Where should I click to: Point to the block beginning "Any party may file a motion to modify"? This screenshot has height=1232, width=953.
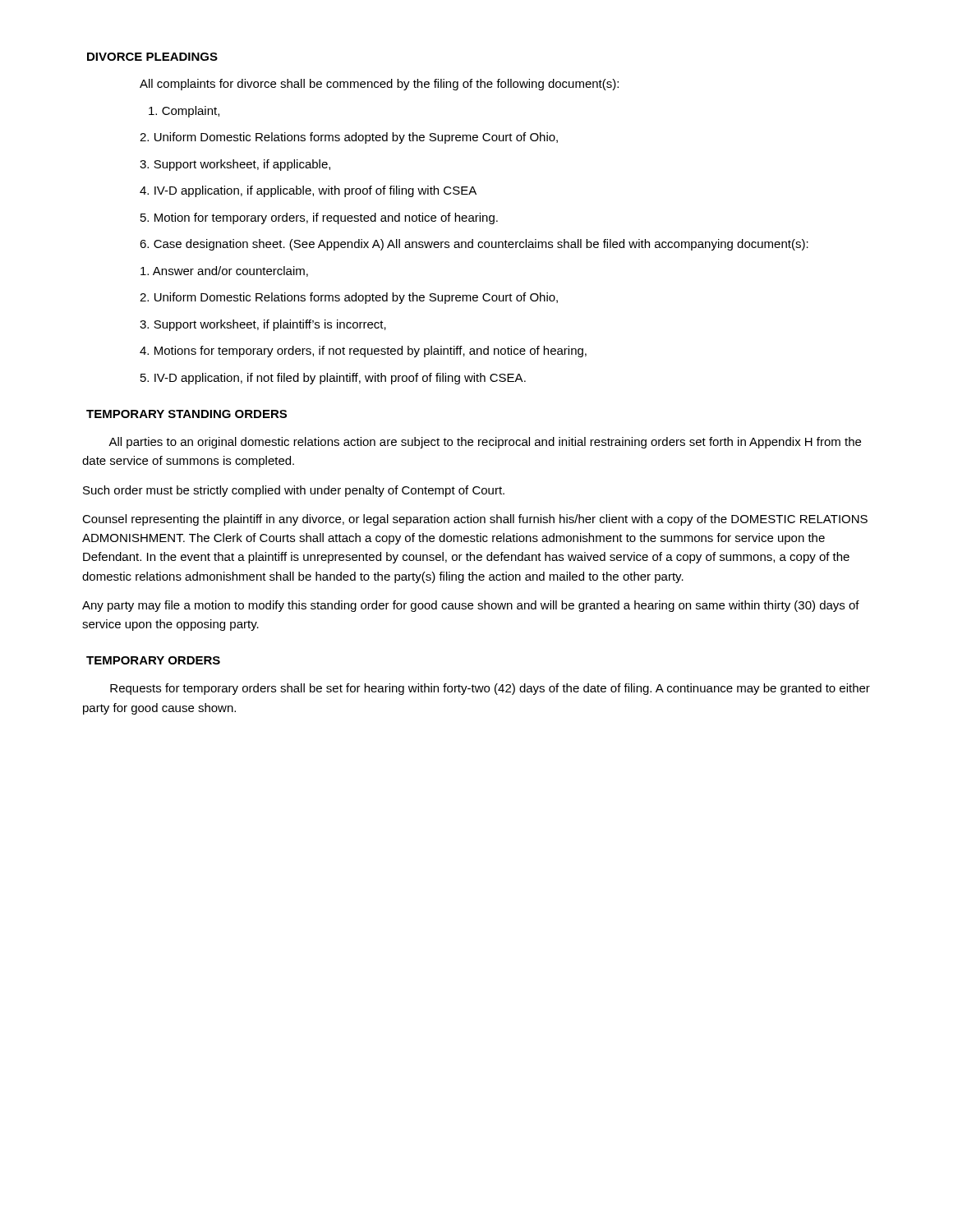pos(471,614)
